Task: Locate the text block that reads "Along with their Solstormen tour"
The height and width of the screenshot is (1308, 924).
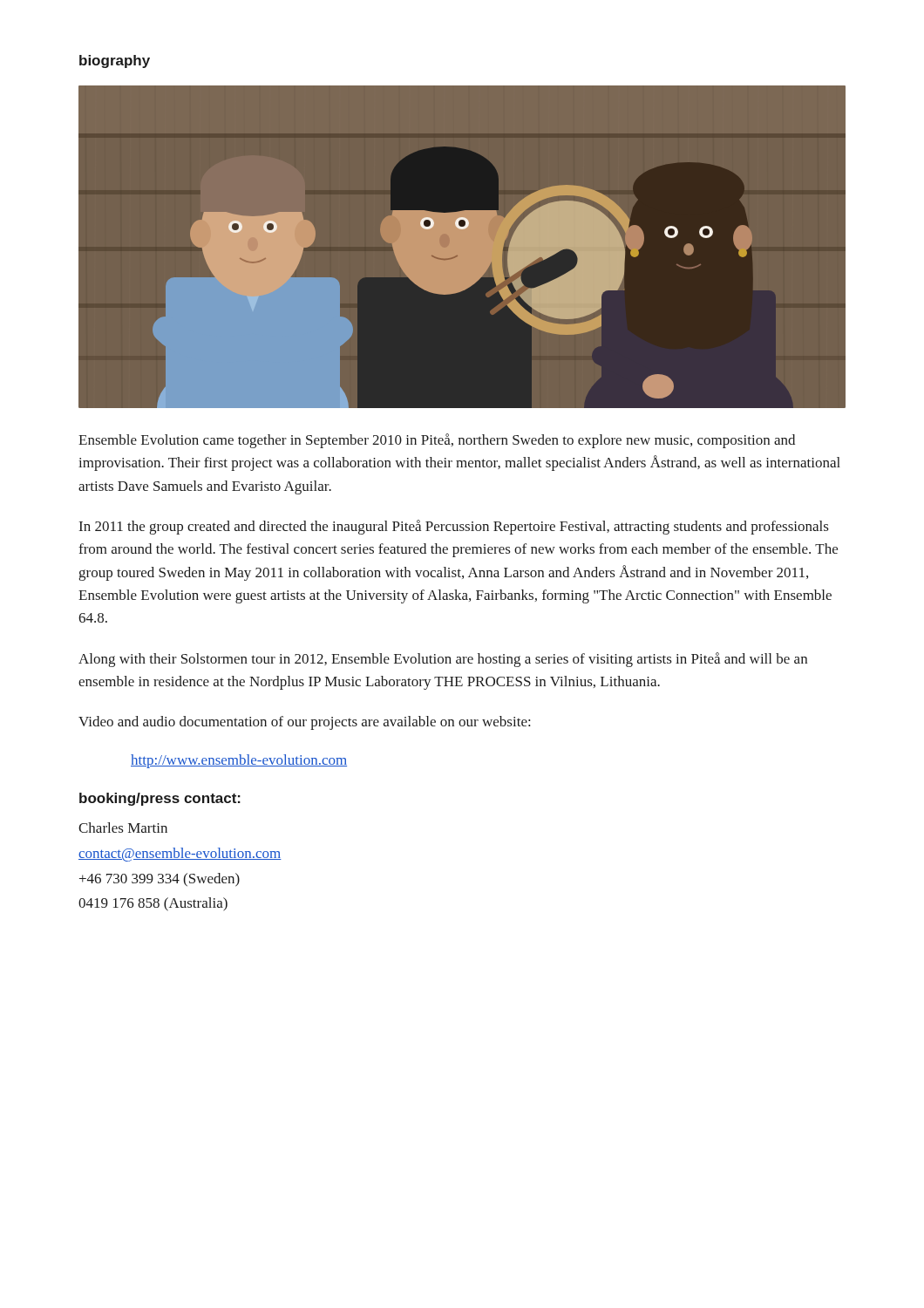Action: (443, 670)
